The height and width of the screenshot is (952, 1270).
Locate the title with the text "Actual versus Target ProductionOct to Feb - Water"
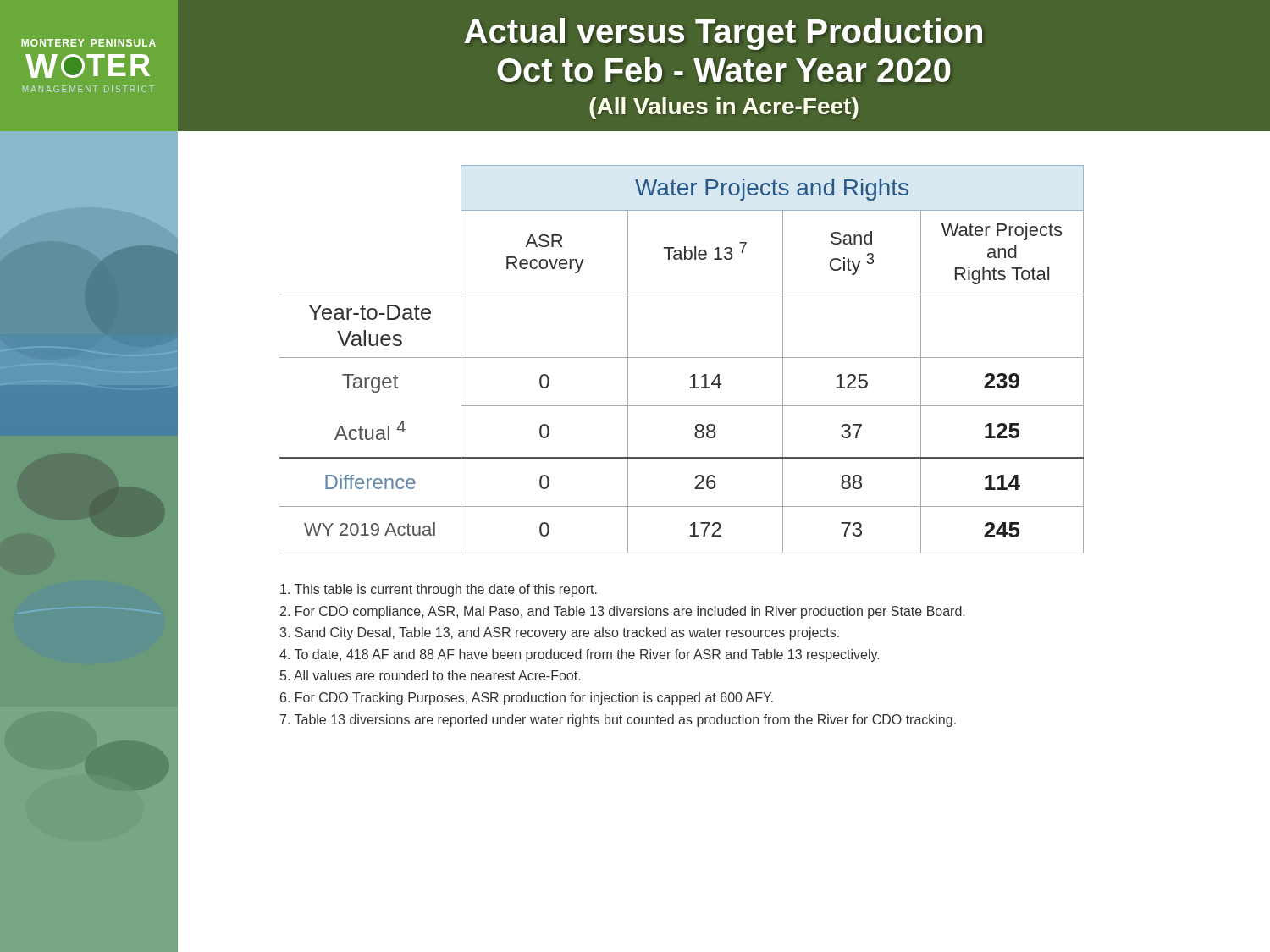click(x=724, y=66)
